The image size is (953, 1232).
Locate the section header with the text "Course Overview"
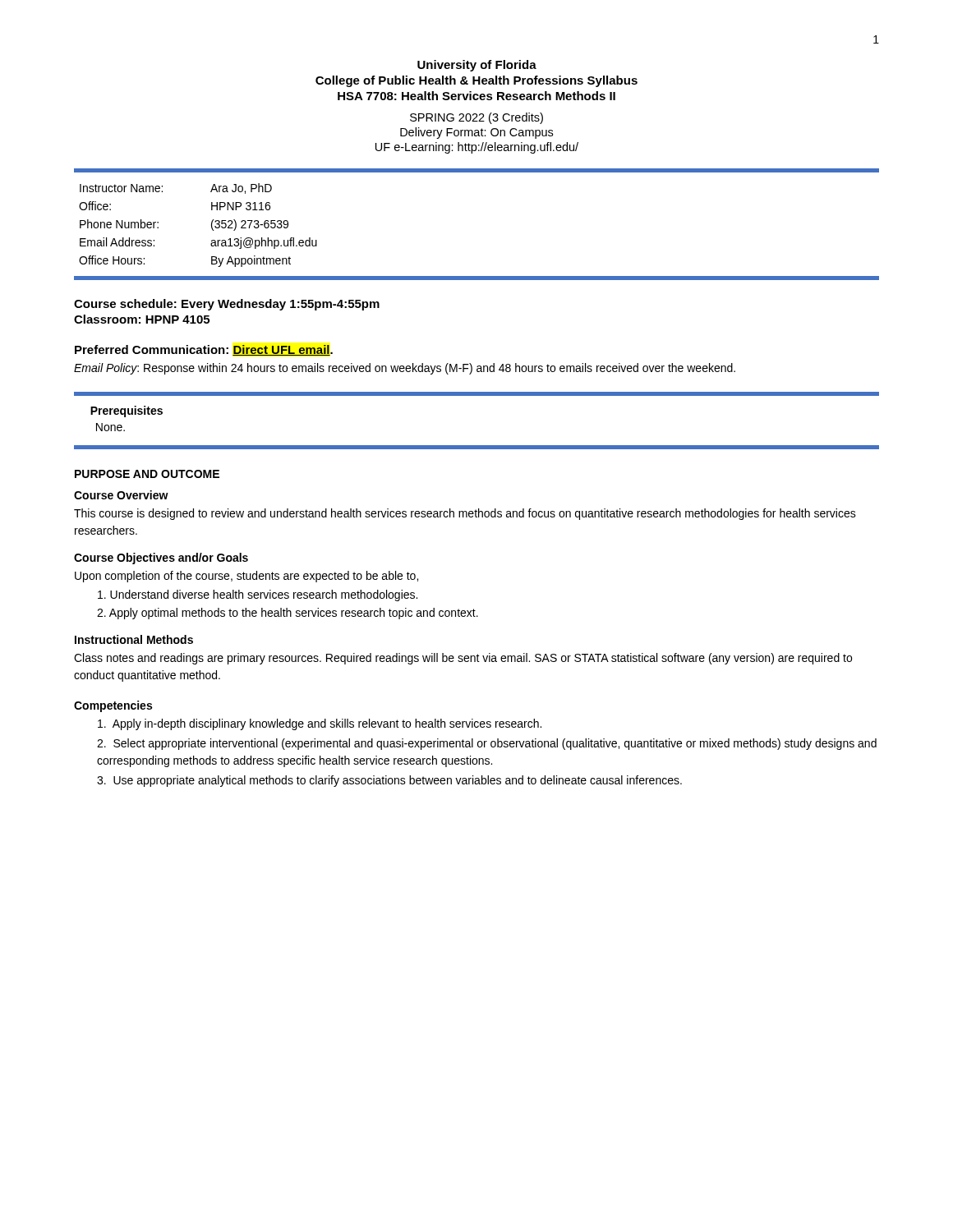[121, 495]
